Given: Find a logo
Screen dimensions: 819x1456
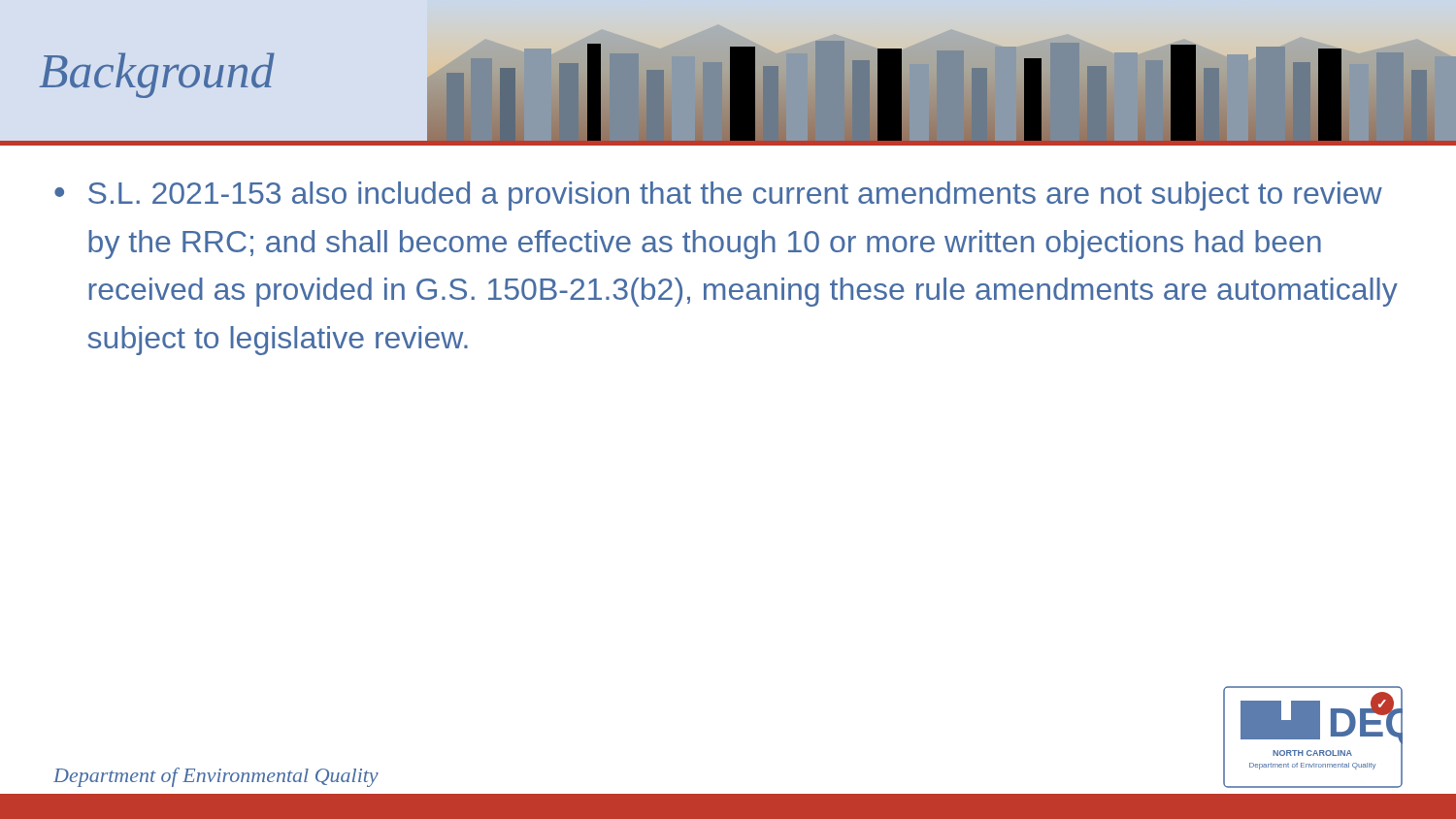Looking at the screenshot, I should pyautogui.click(x=1313, y=737).
